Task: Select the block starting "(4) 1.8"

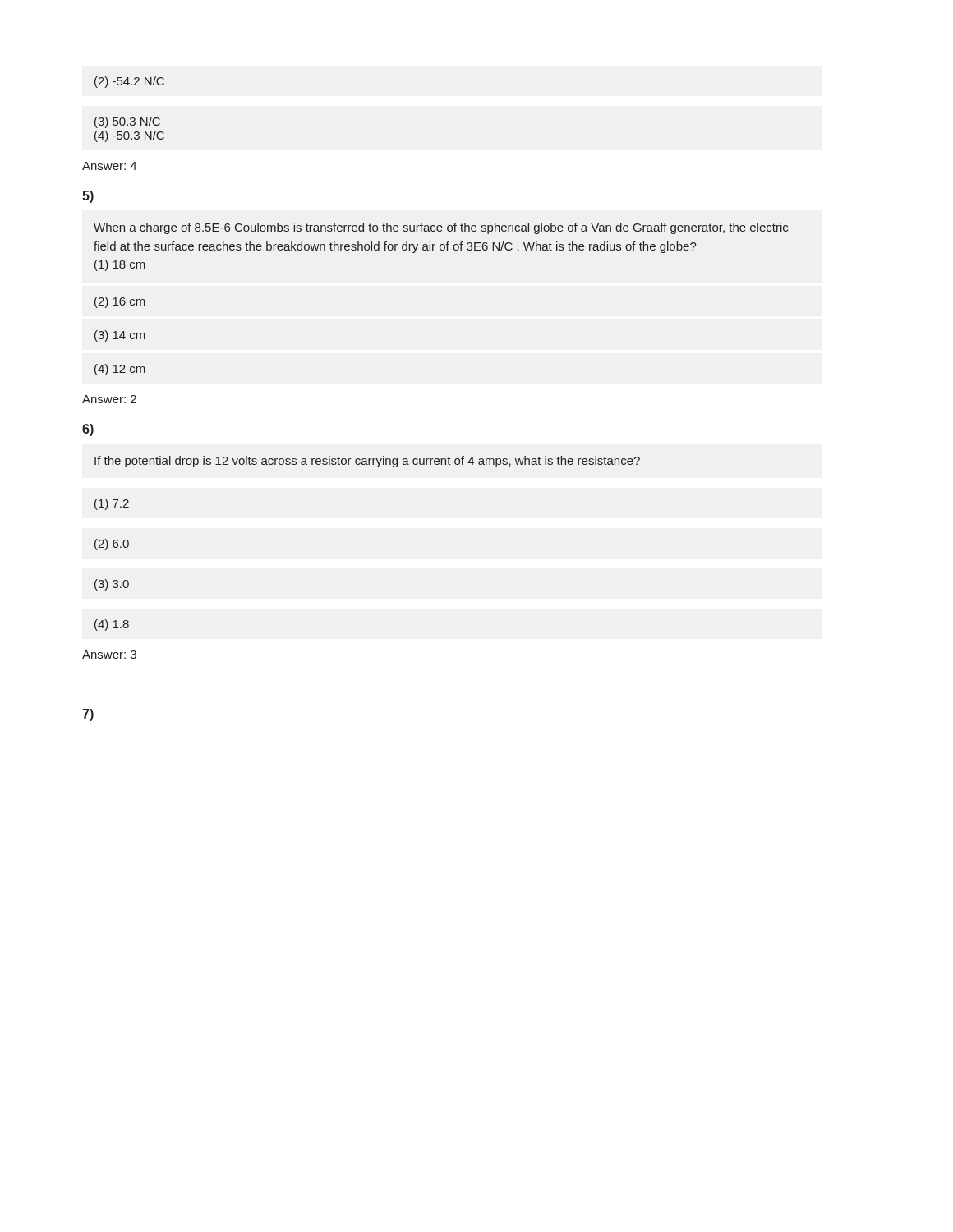Action: point(112,624)
